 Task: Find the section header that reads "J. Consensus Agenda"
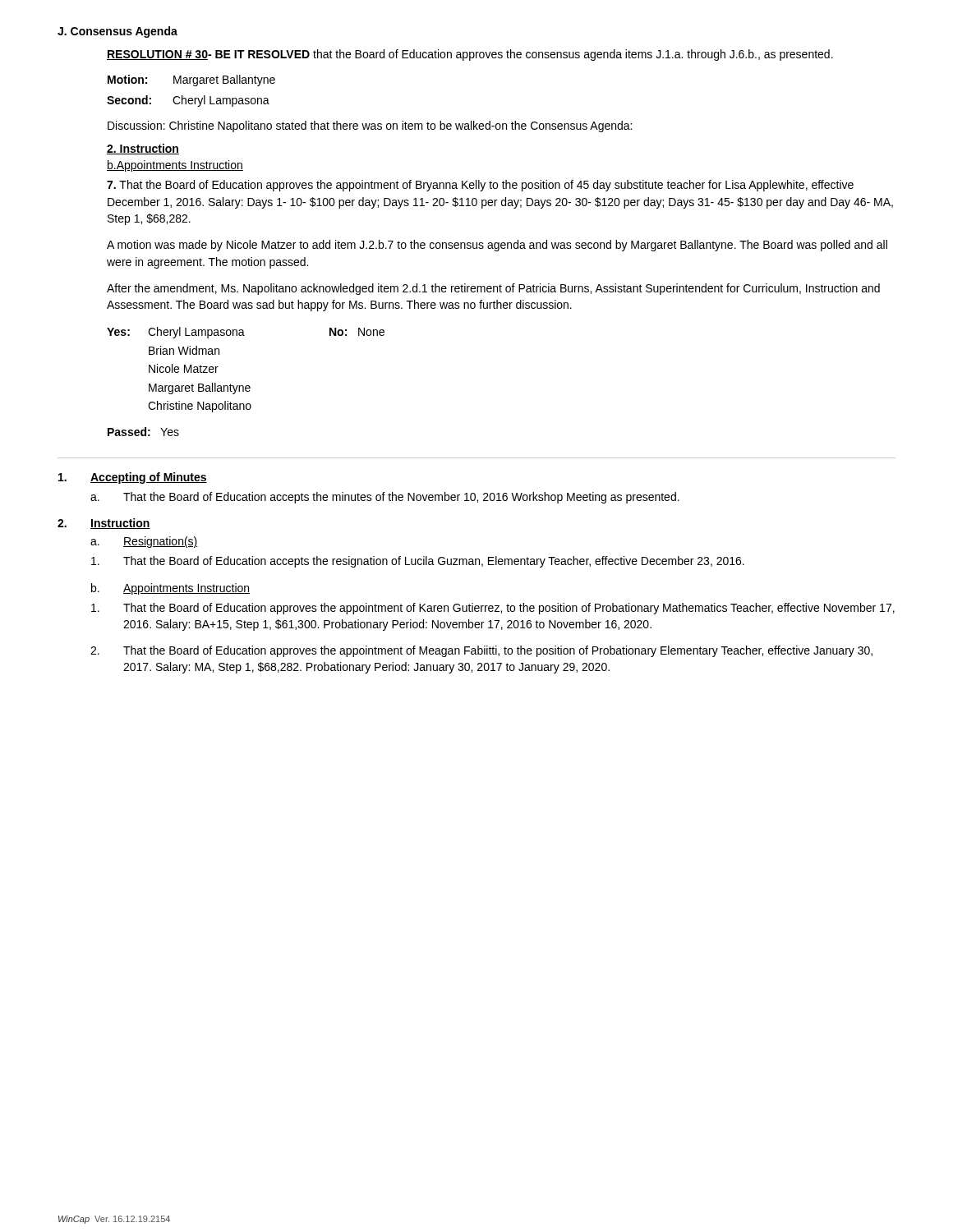coord(117,31)
